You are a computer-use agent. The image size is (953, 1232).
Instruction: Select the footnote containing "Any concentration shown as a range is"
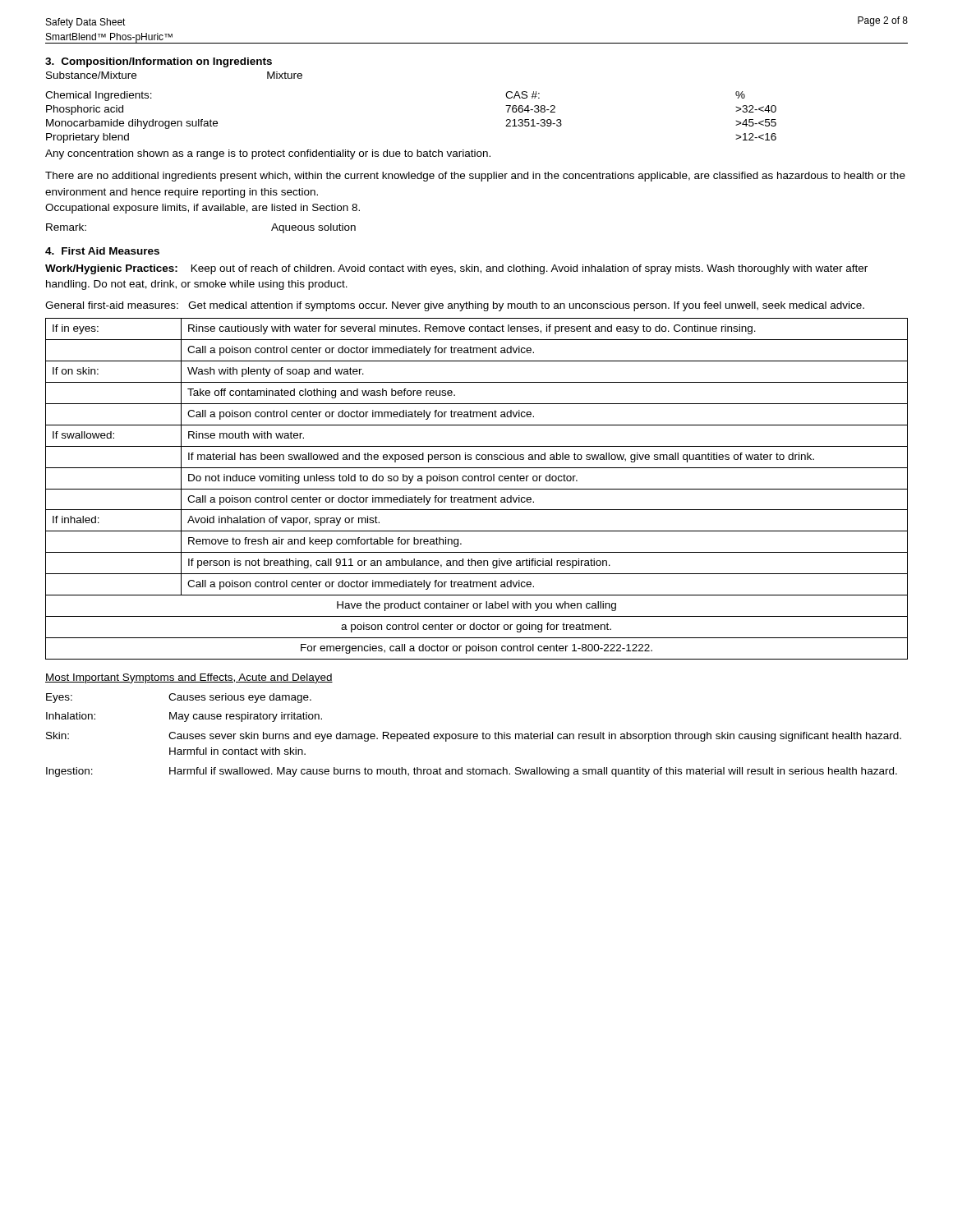[268, 153]
